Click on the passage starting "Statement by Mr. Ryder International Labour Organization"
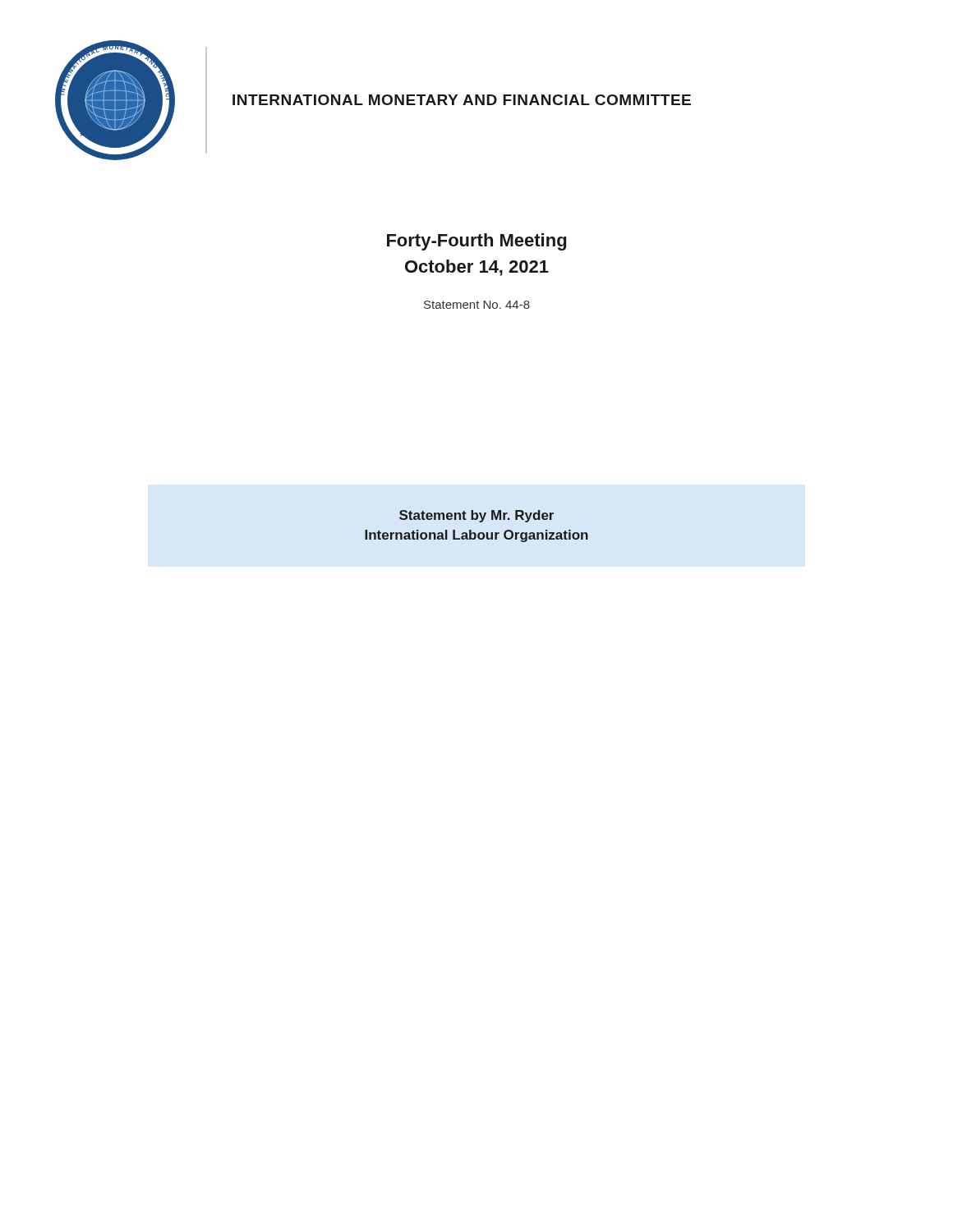The width and height of the screenshot is (953, 1232). click(476, 526)
